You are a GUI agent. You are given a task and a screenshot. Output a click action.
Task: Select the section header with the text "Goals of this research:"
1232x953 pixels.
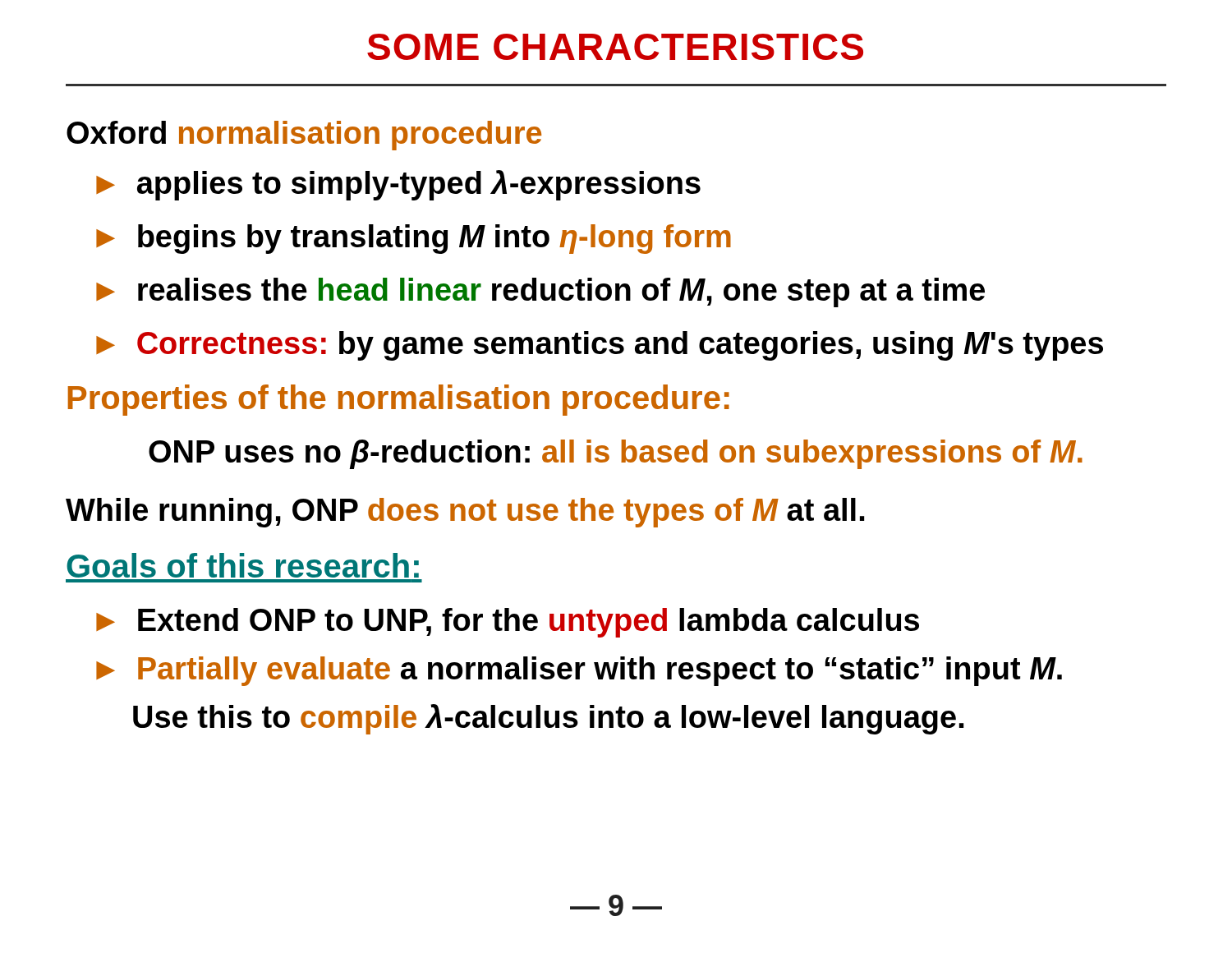coord(244,566)
